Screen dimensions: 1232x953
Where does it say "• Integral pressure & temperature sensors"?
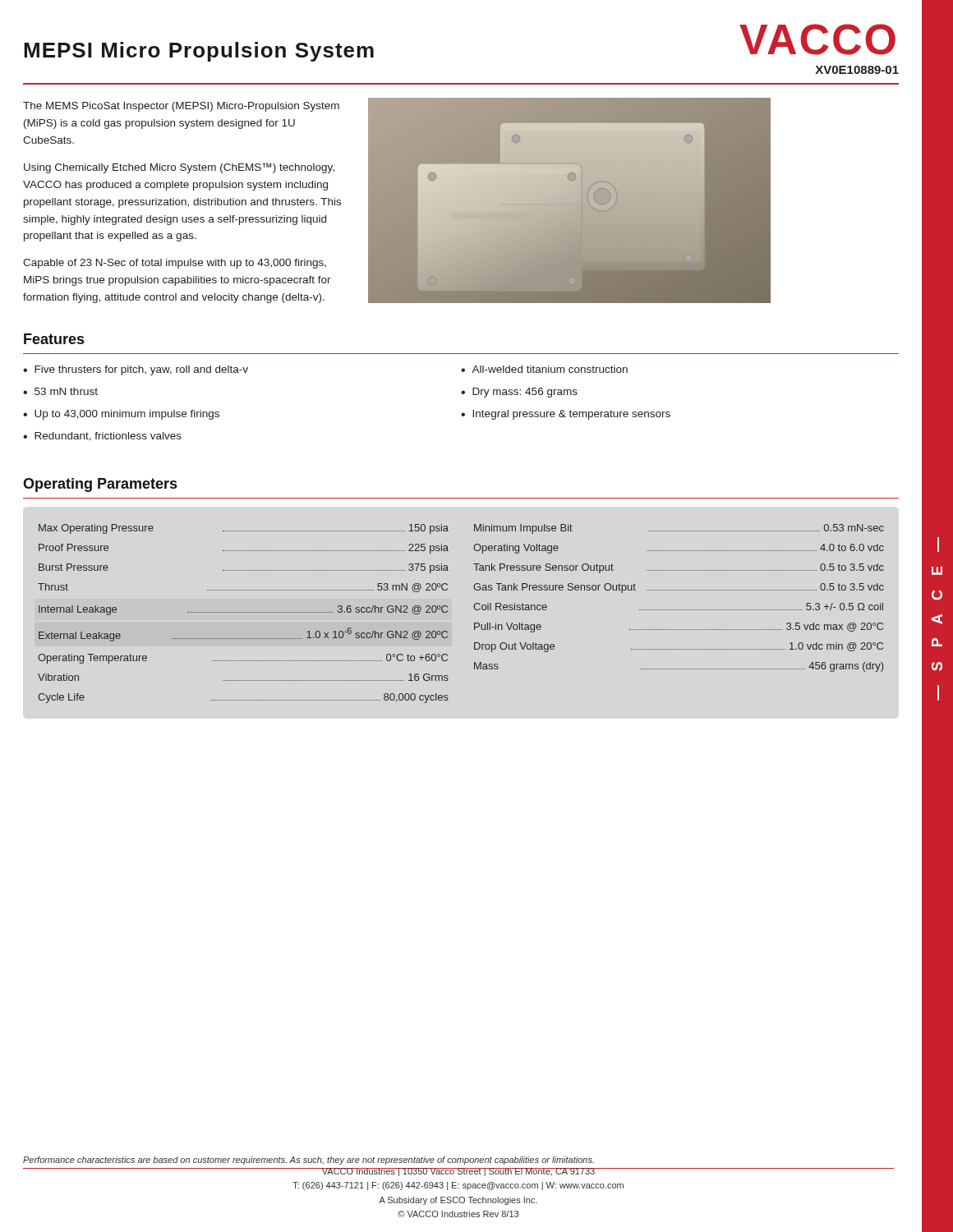(566, 414)
